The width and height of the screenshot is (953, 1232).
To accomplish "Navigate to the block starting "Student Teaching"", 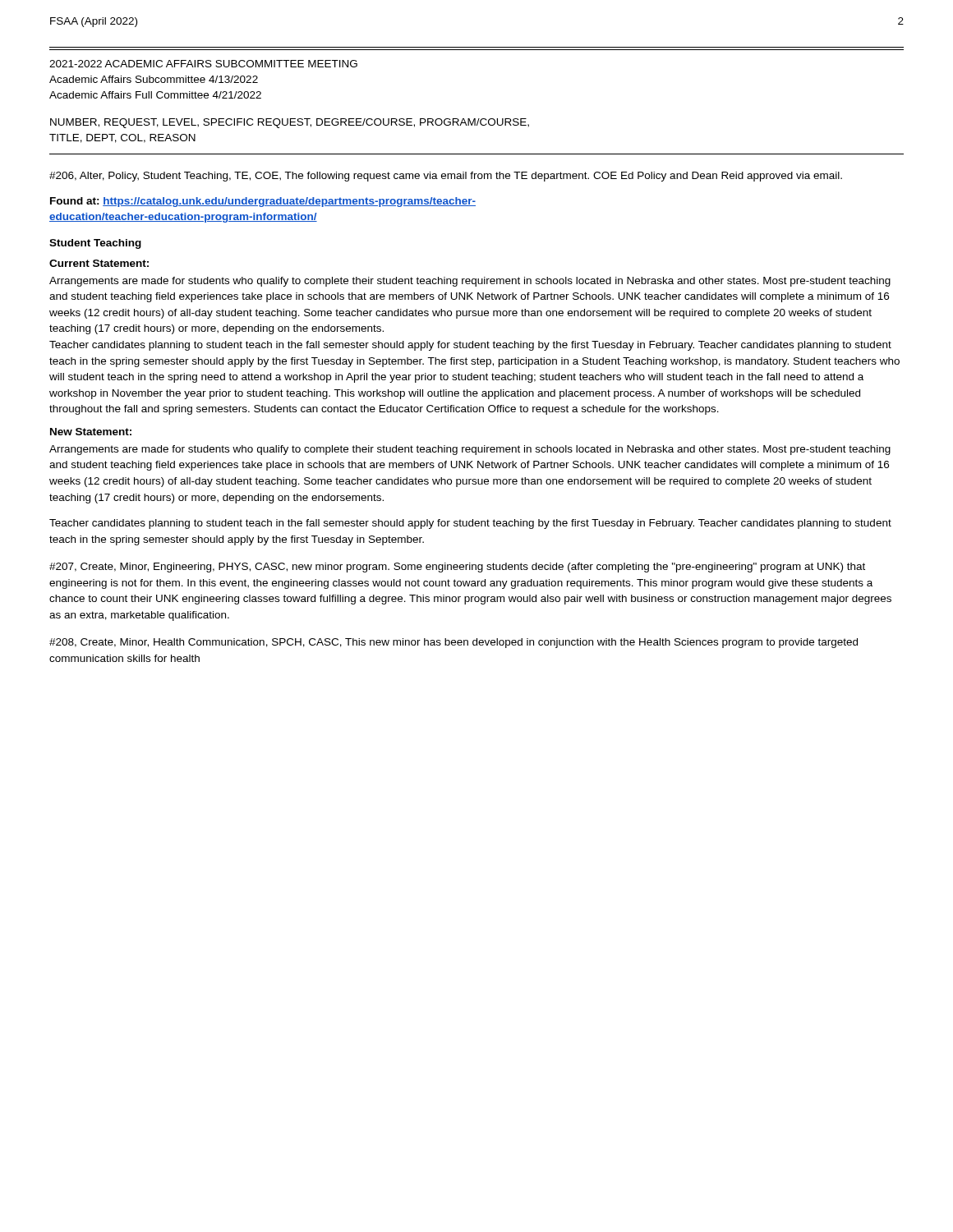I will pyautogui.click(x=95, y=243).
